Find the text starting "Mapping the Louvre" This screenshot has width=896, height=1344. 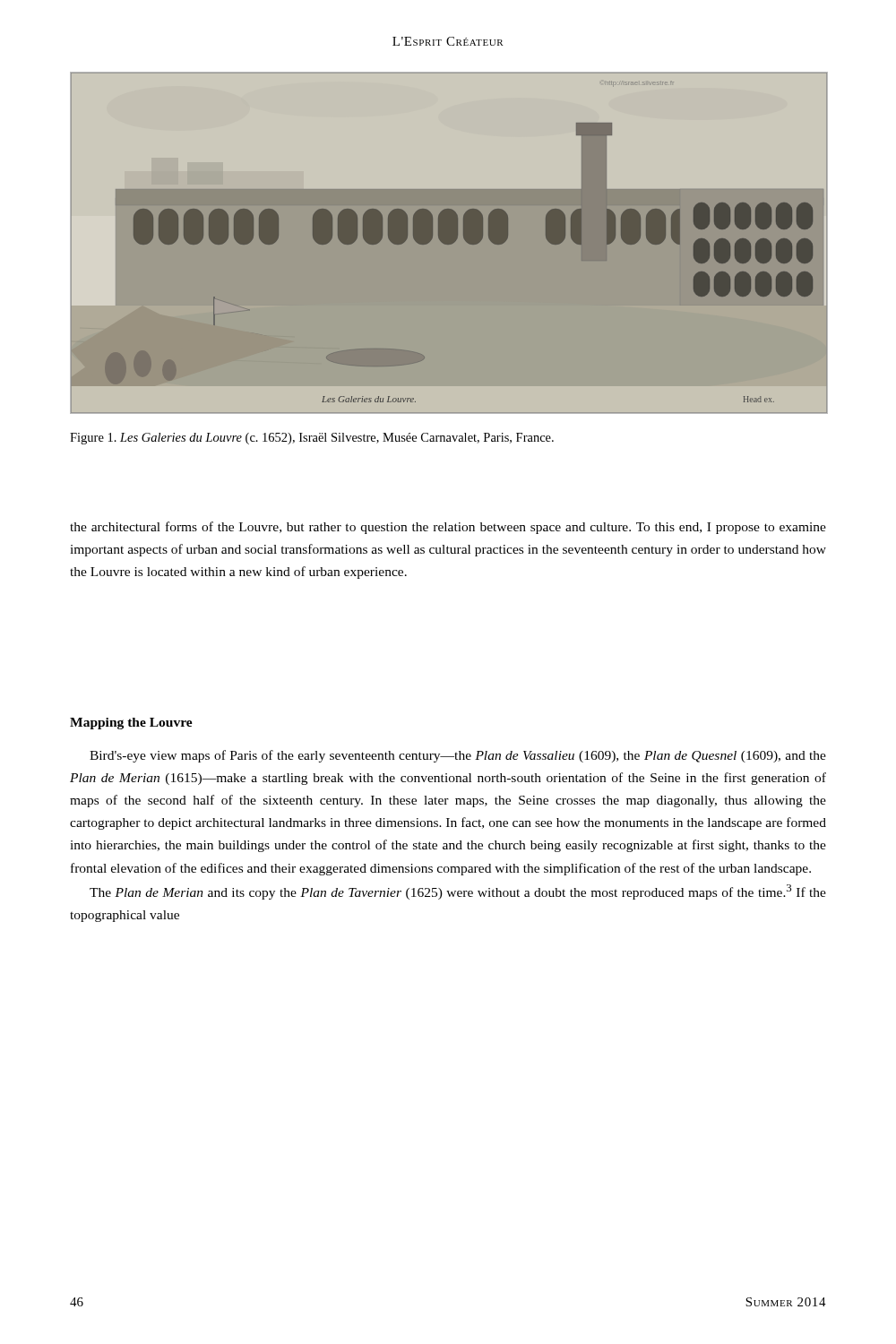coord(131,722)
